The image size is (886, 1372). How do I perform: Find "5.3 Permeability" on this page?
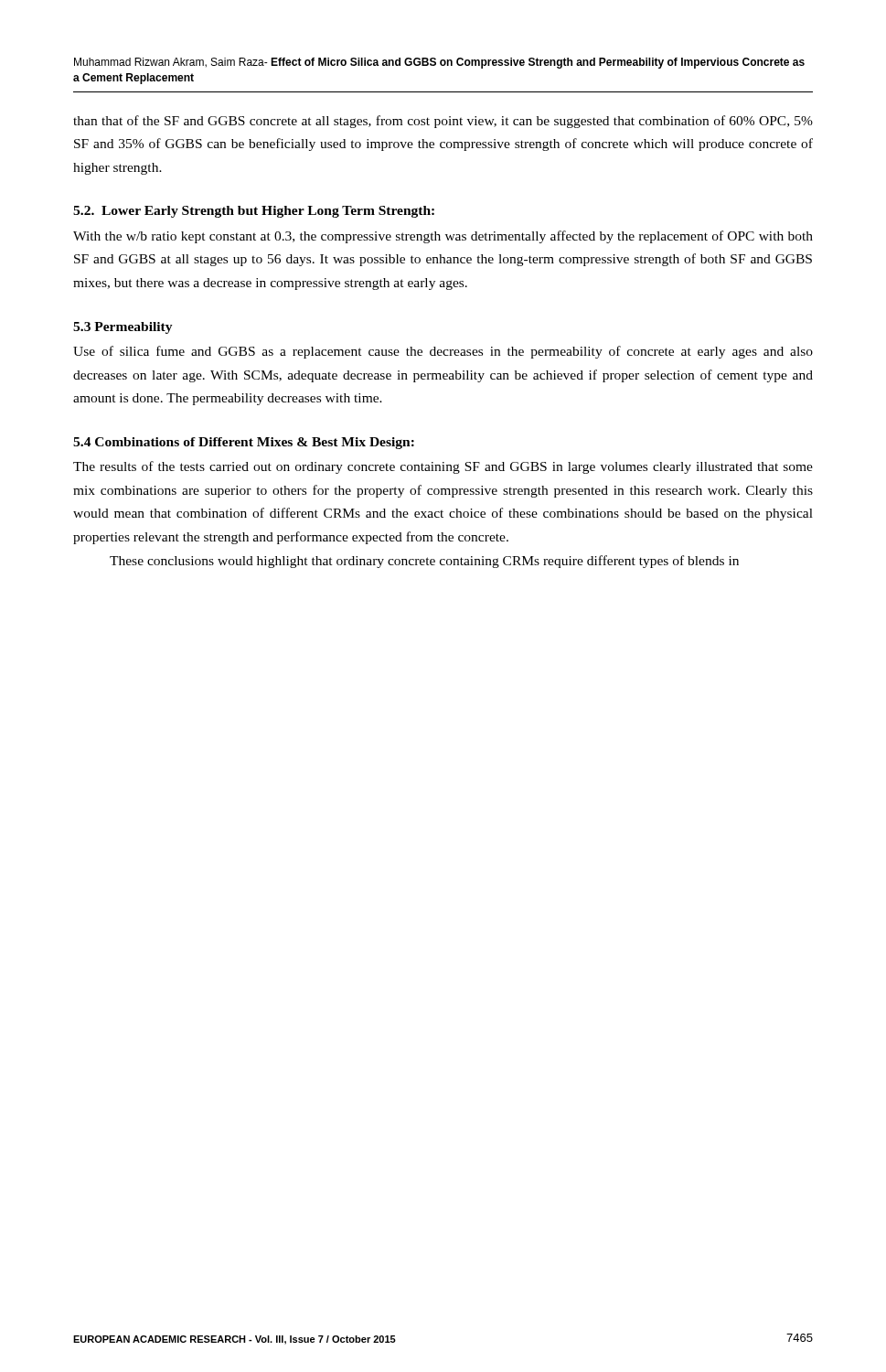coord(123,326)
